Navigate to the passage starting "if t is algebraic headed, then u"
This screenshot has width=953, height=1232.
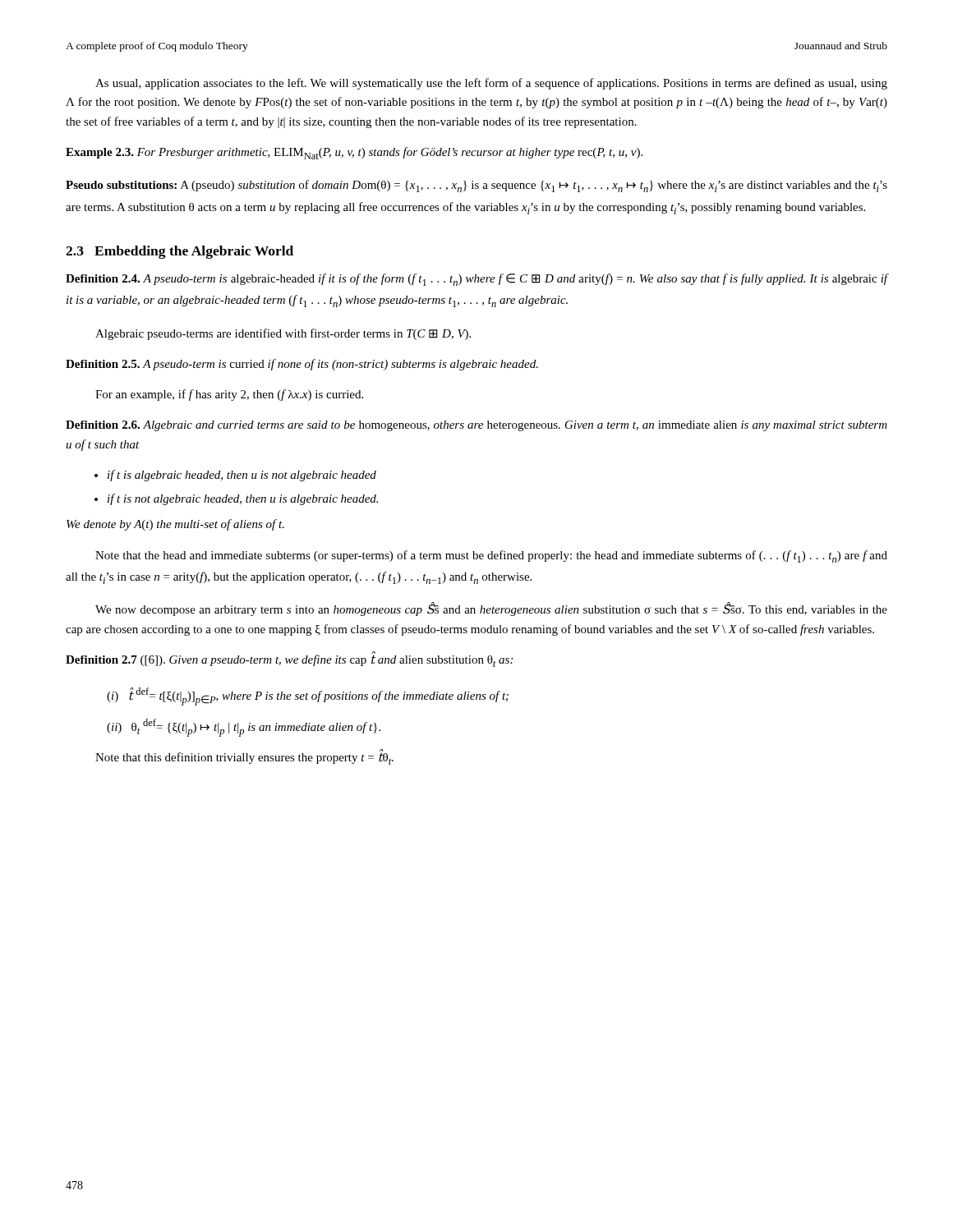[x=241, y=475]
